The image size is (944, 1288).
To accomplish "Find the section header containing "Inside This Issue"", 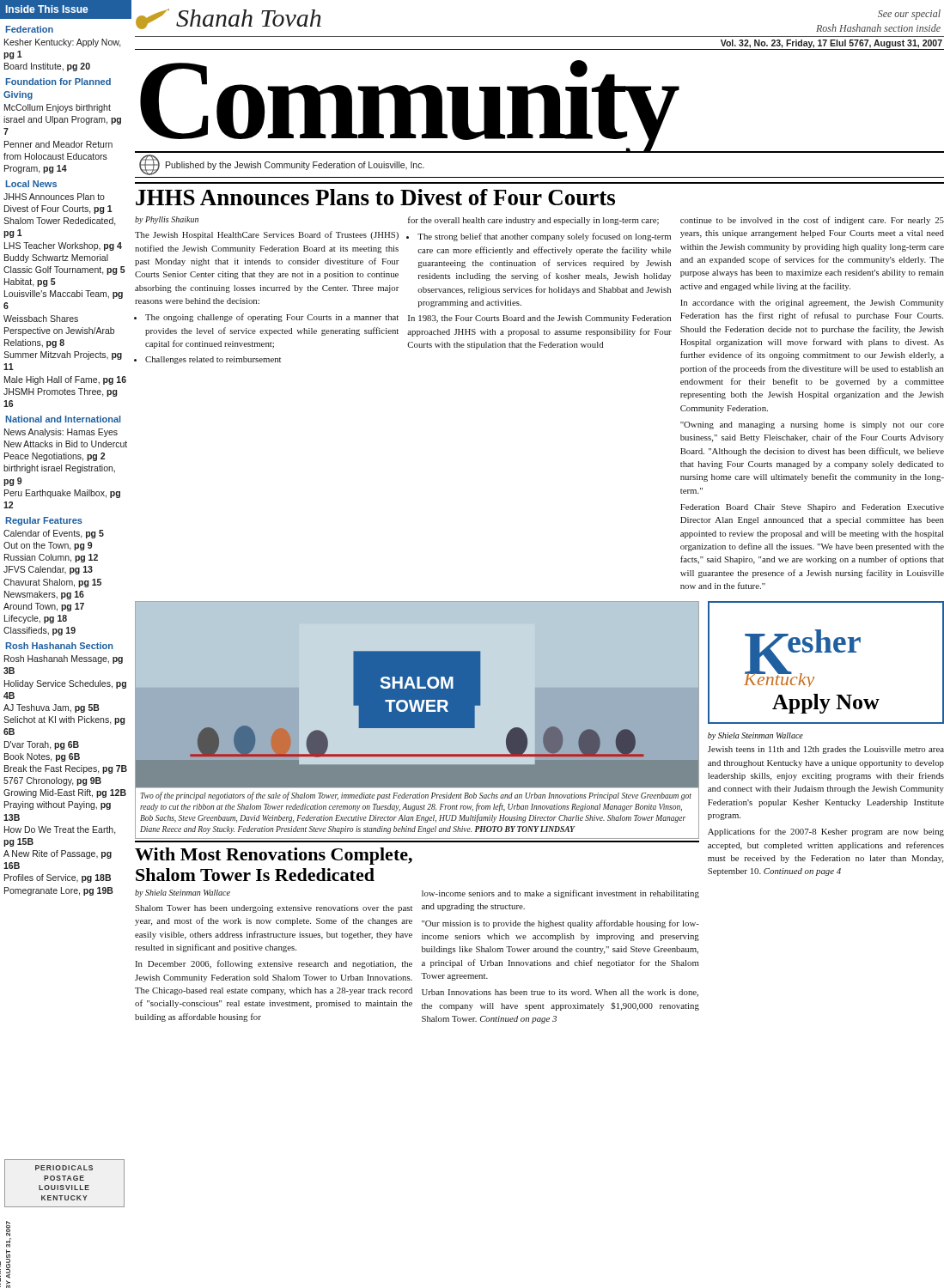I will tap(47, 9).
